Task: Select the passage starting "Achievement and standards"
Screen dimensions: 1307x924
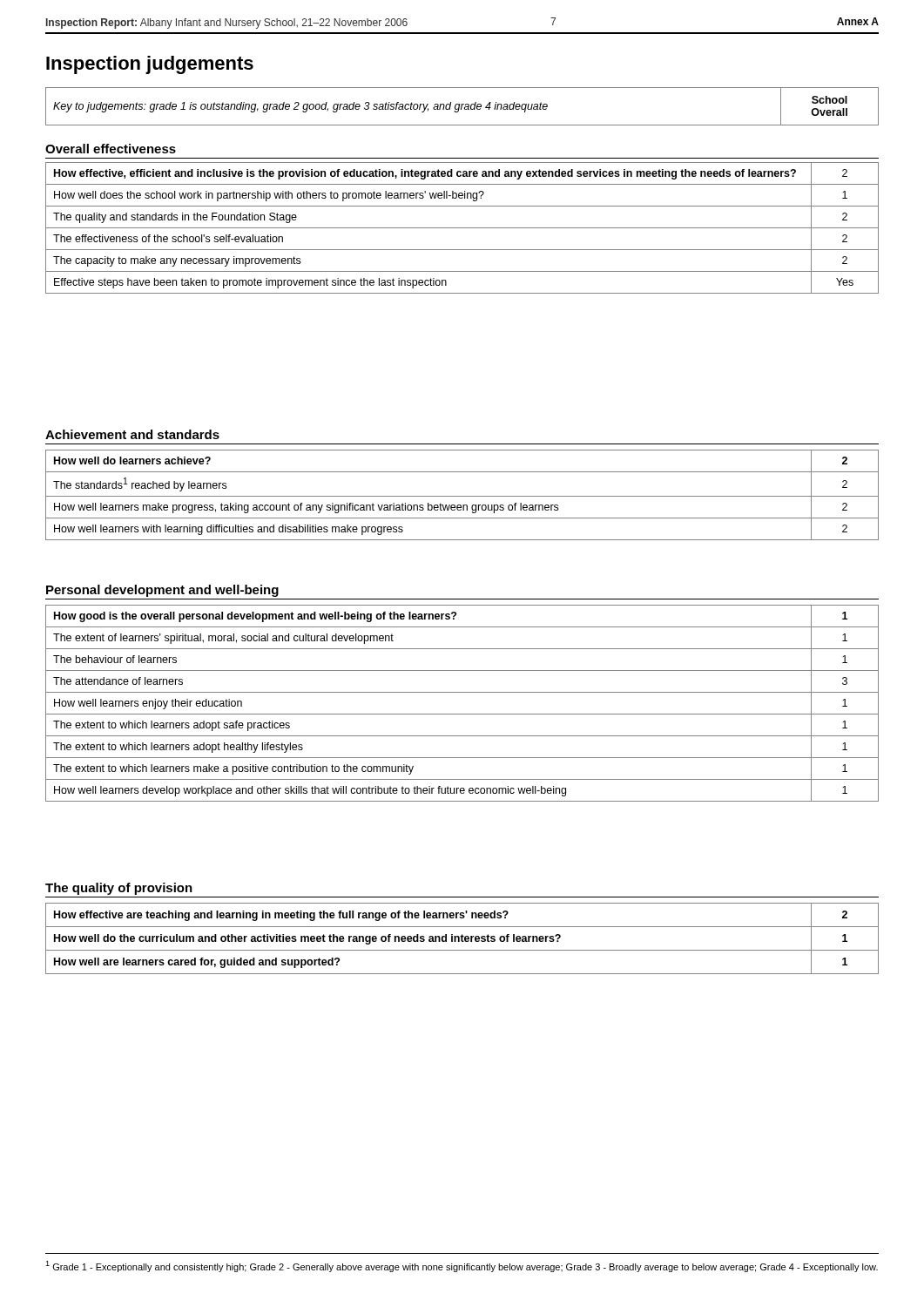Action: point(462,436)
